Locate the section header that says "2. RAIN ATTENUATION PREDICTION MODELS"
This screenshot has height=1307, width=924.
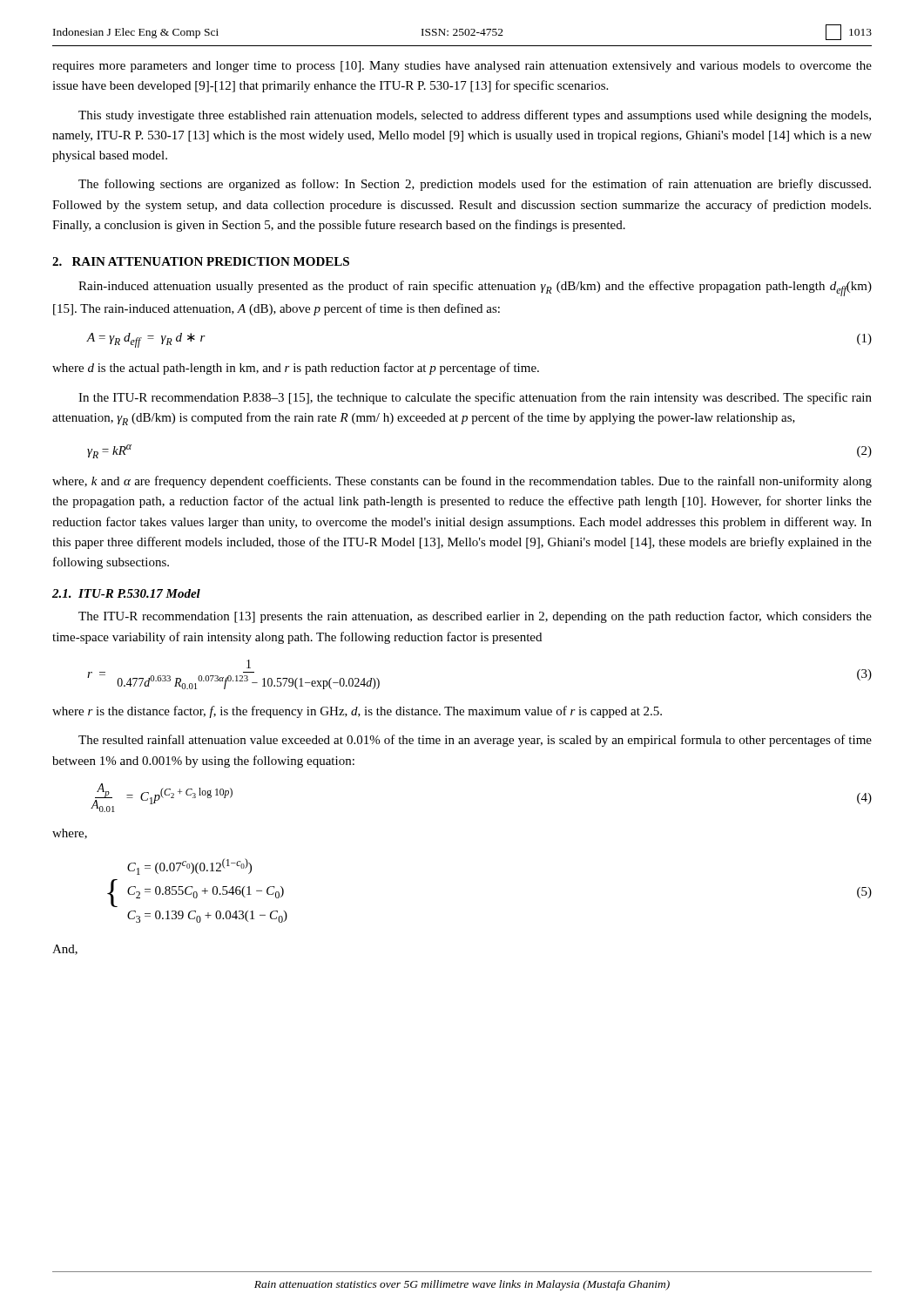pos(201,261)
